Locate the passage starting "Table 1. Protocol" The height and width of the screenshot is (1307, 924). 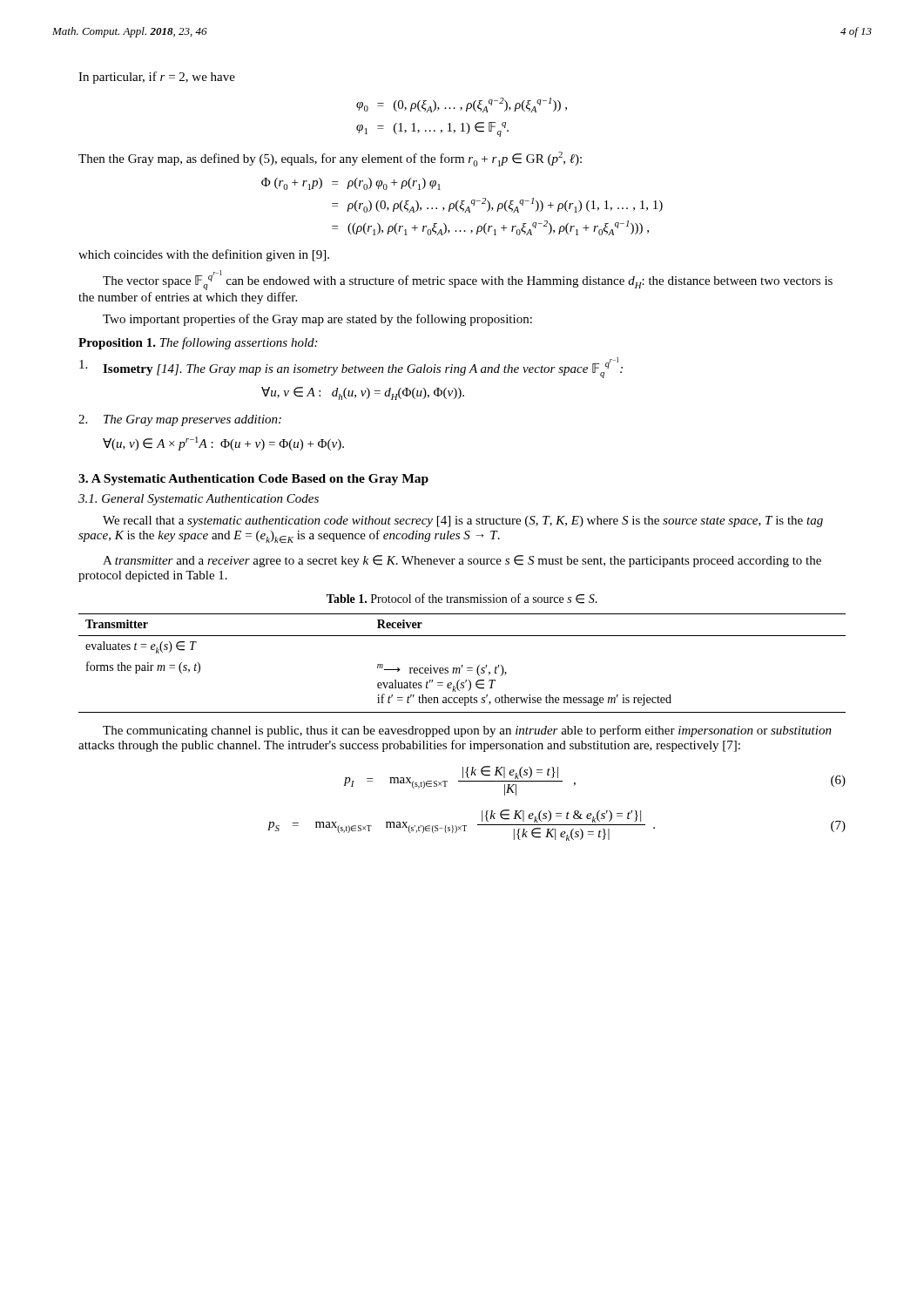[462, 599]
